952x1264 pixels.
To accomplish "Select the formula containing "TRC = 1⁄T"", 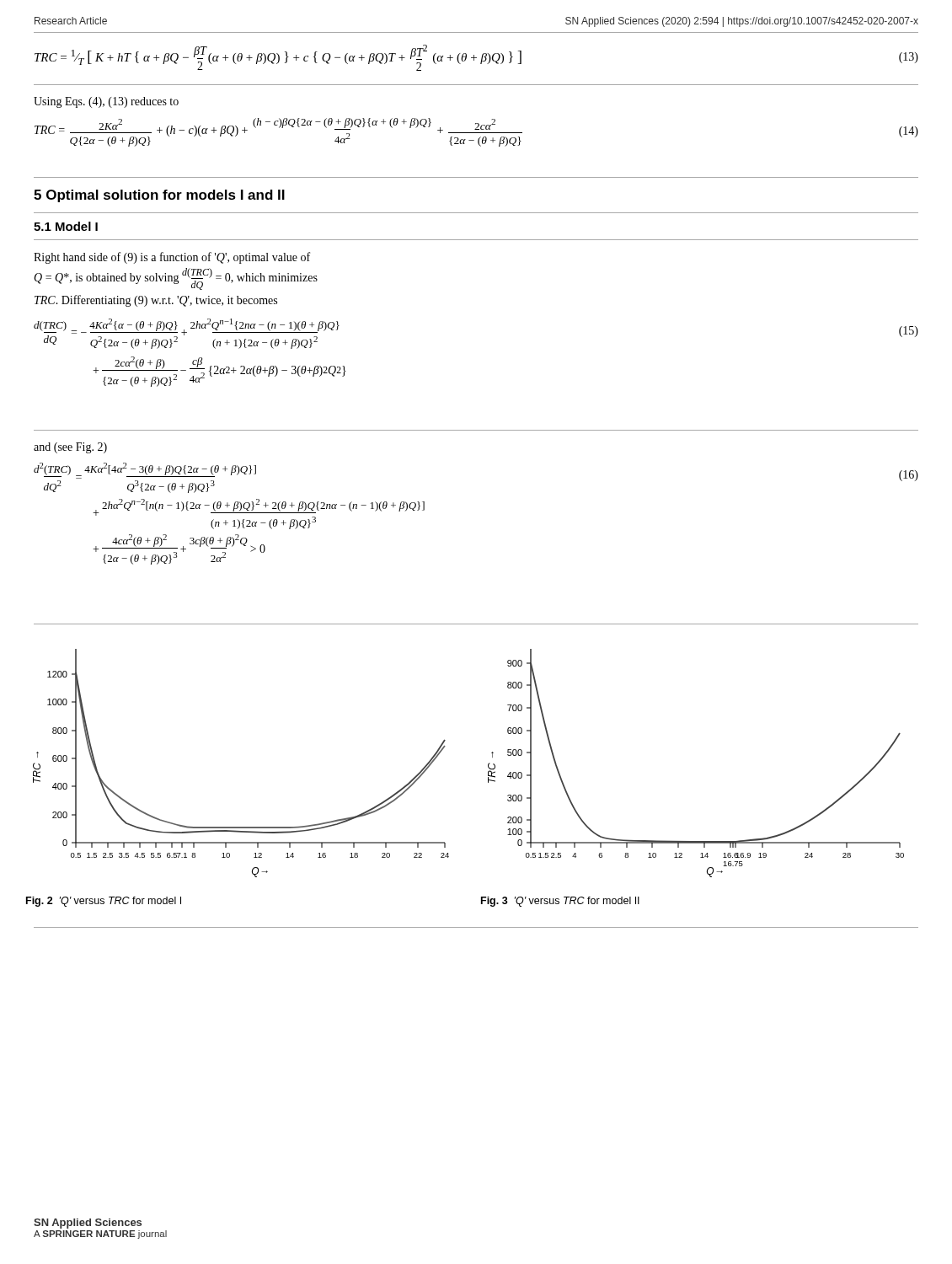I will coord(476,57).
